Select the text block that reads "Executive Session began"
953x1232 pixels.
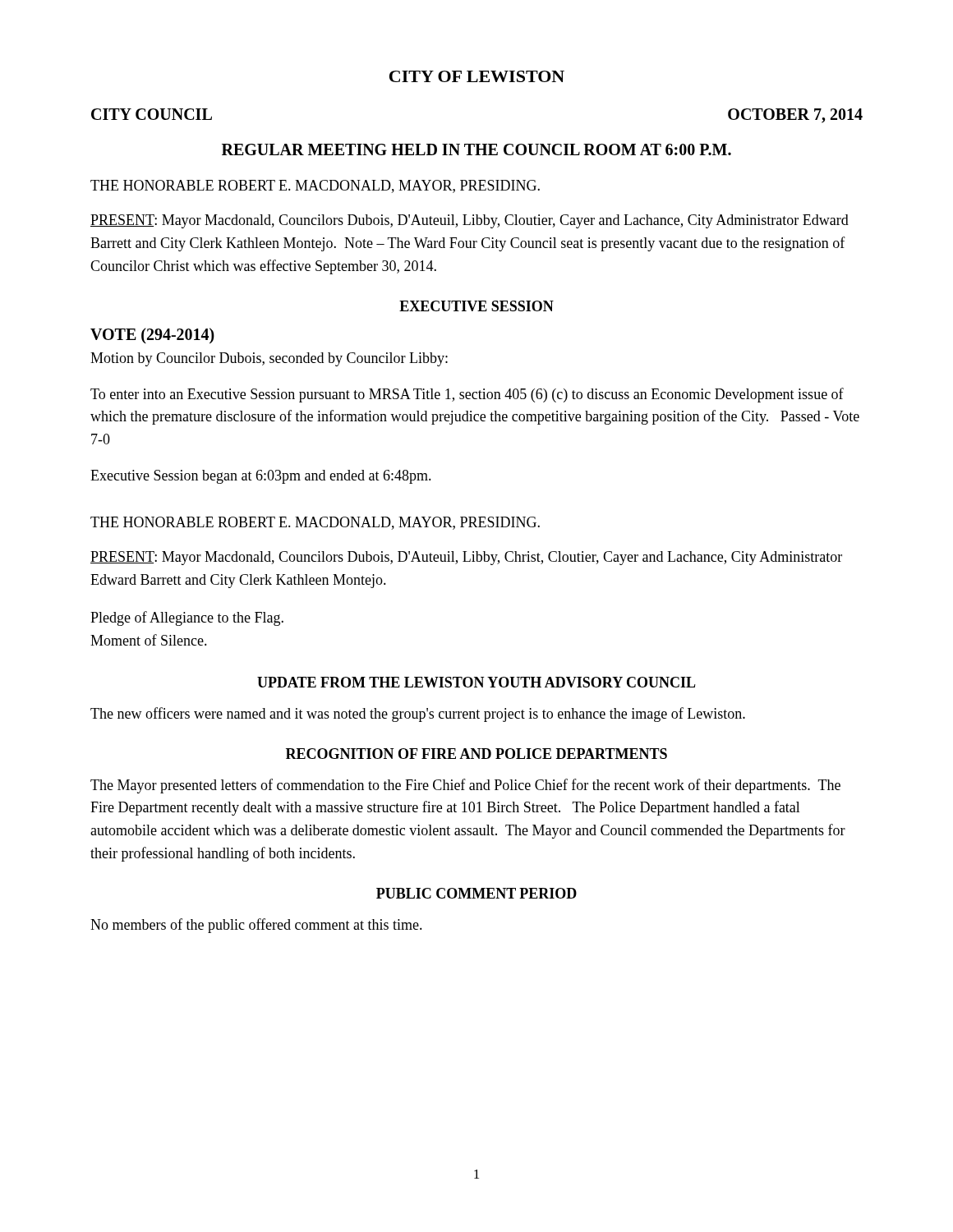click(261, 476)
